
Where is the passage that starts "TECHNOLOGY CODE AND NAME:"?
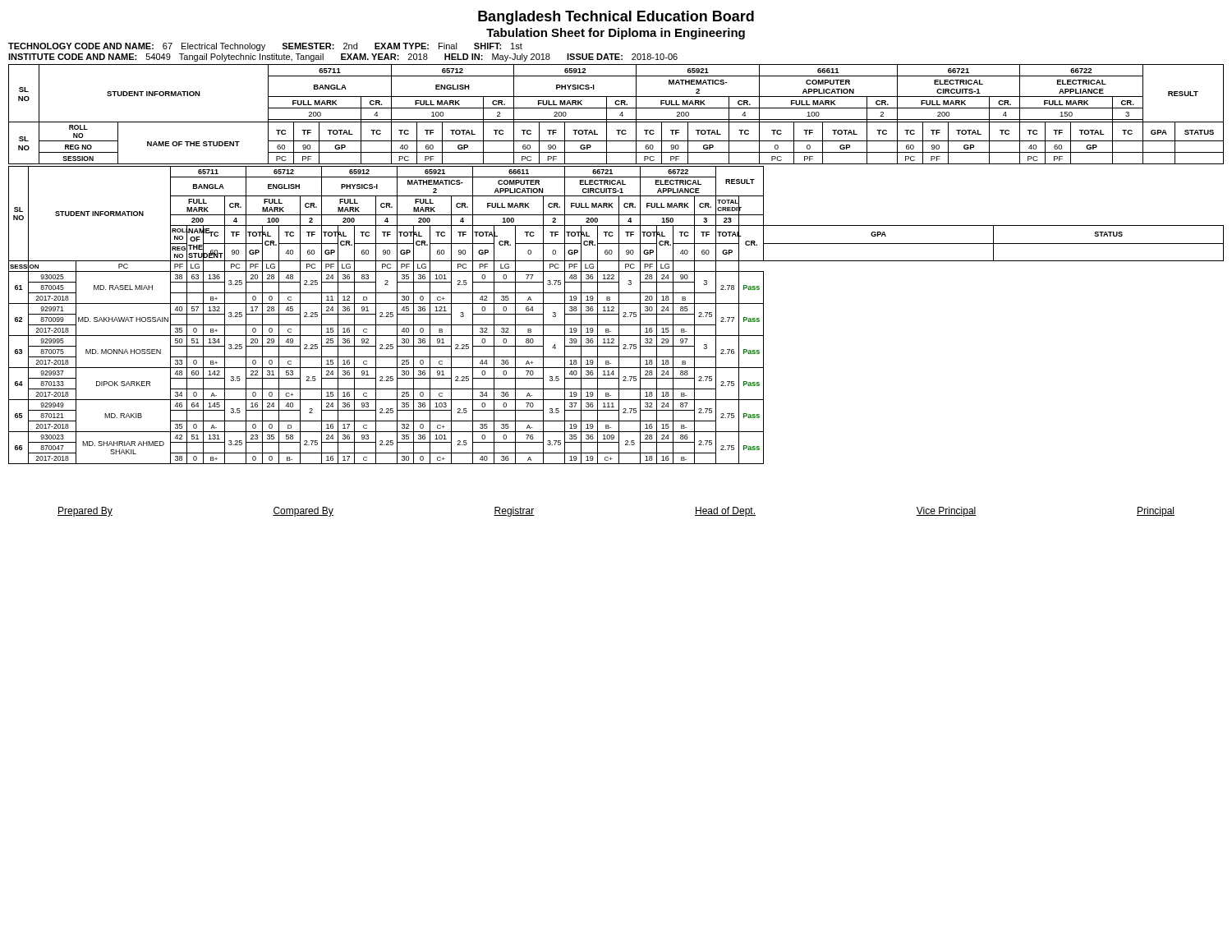tap(265, 46)
